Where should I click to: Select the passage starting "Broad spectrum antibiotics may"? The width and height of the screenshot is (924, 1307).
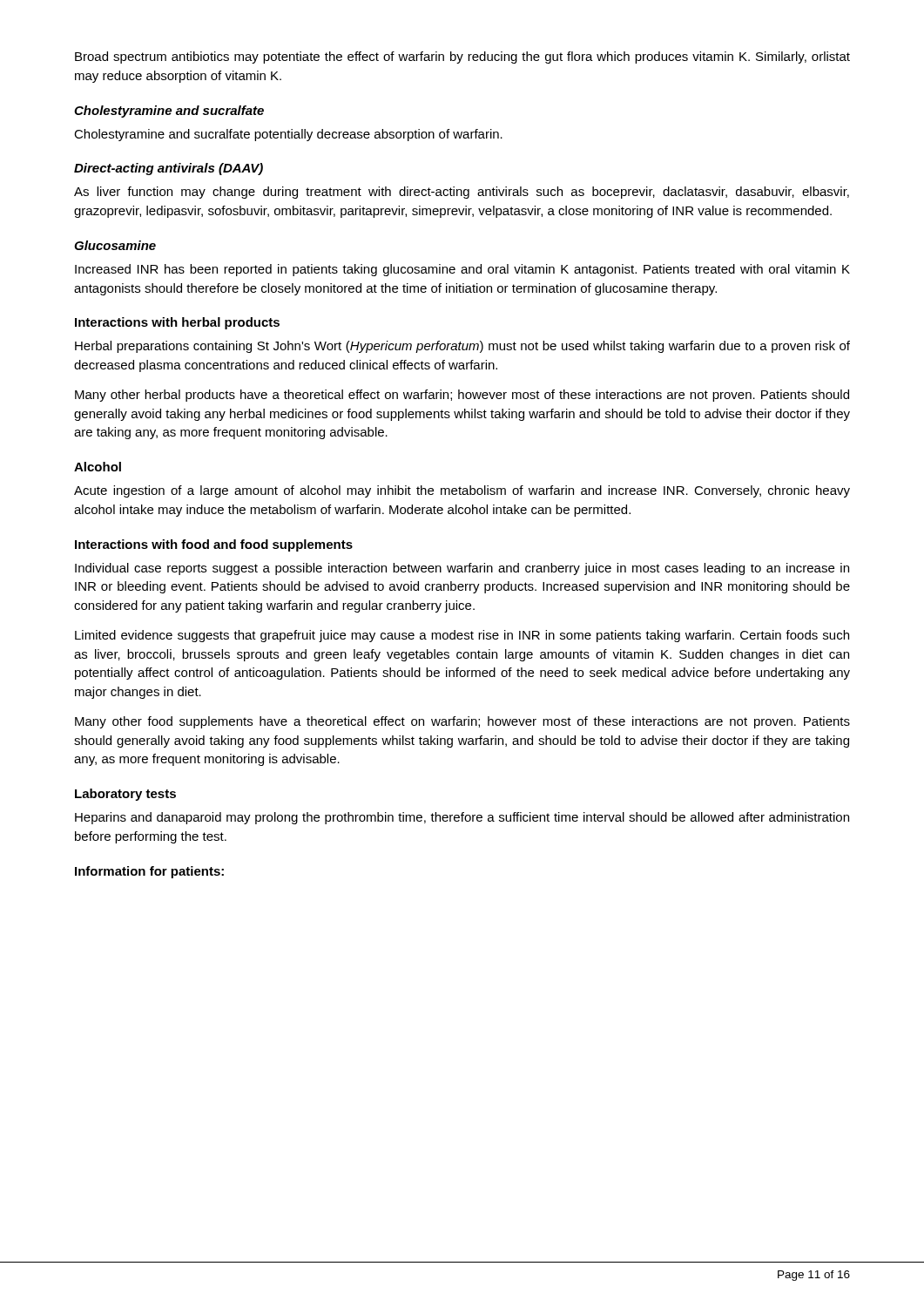[462, 66]
